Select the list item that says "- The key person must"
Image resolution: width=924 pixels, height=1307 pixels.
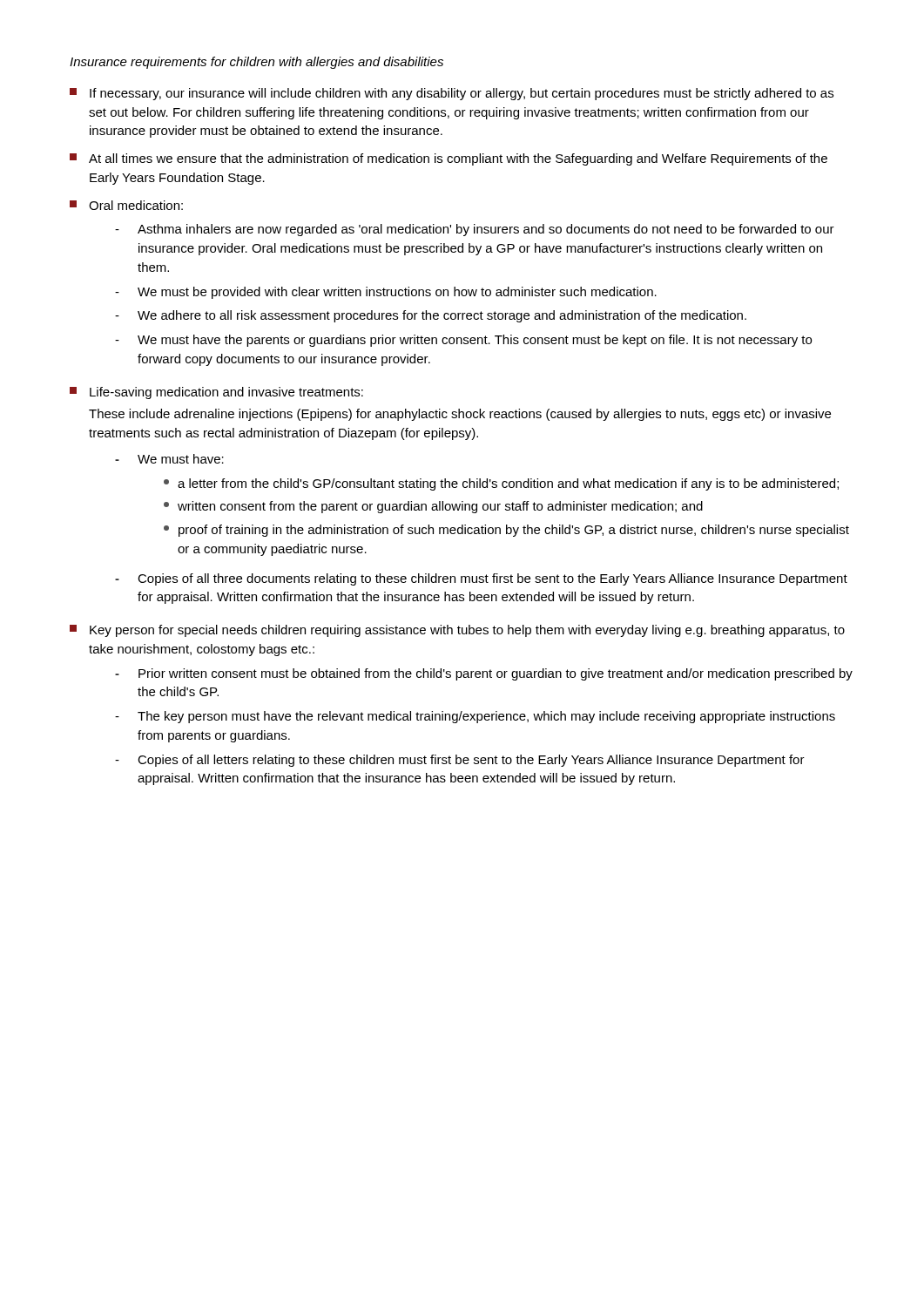tap(485, 726)
